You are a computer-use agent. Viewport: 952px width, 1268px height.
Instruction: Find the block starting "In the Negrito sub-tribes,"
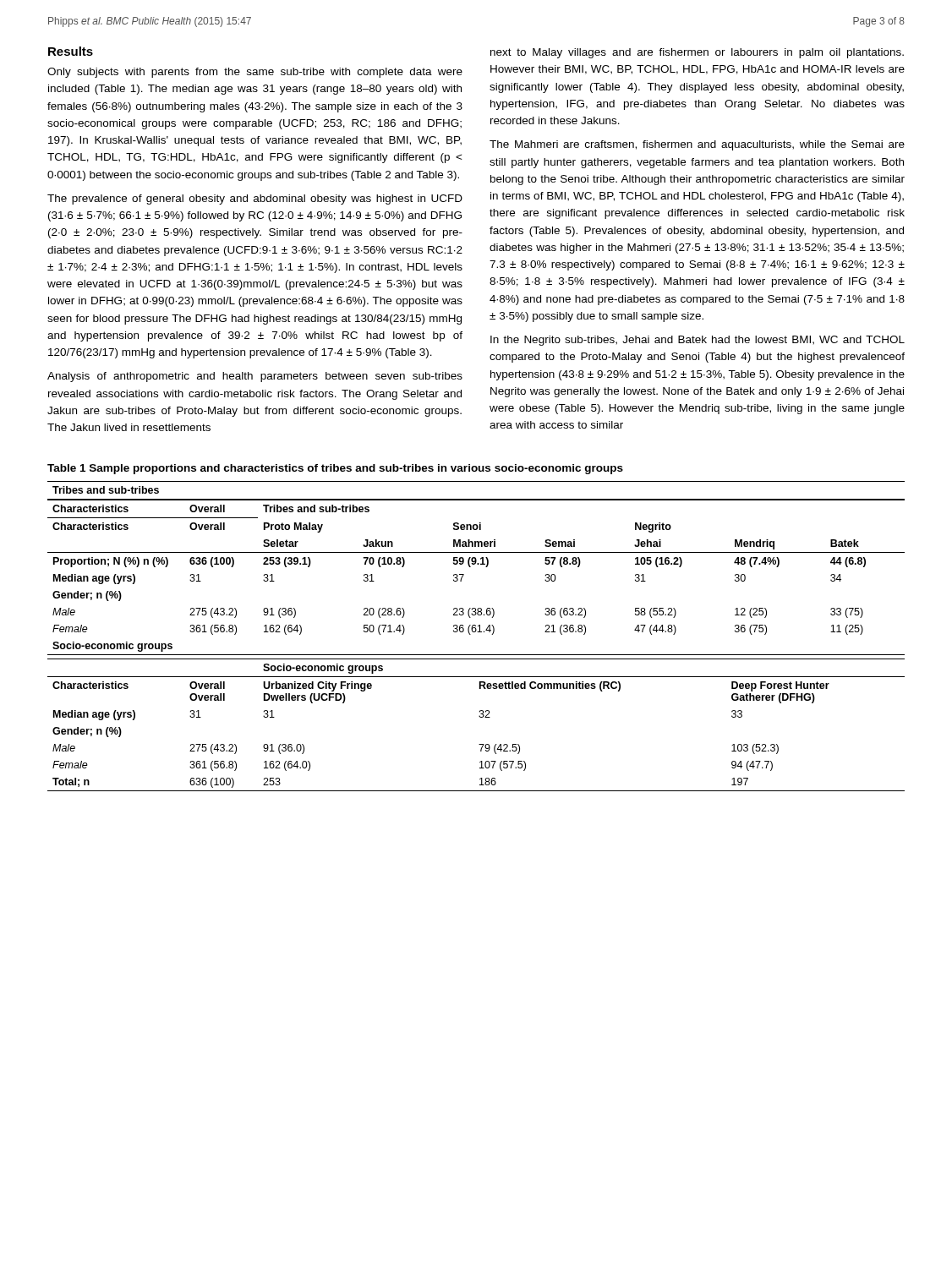click(697, 383)
